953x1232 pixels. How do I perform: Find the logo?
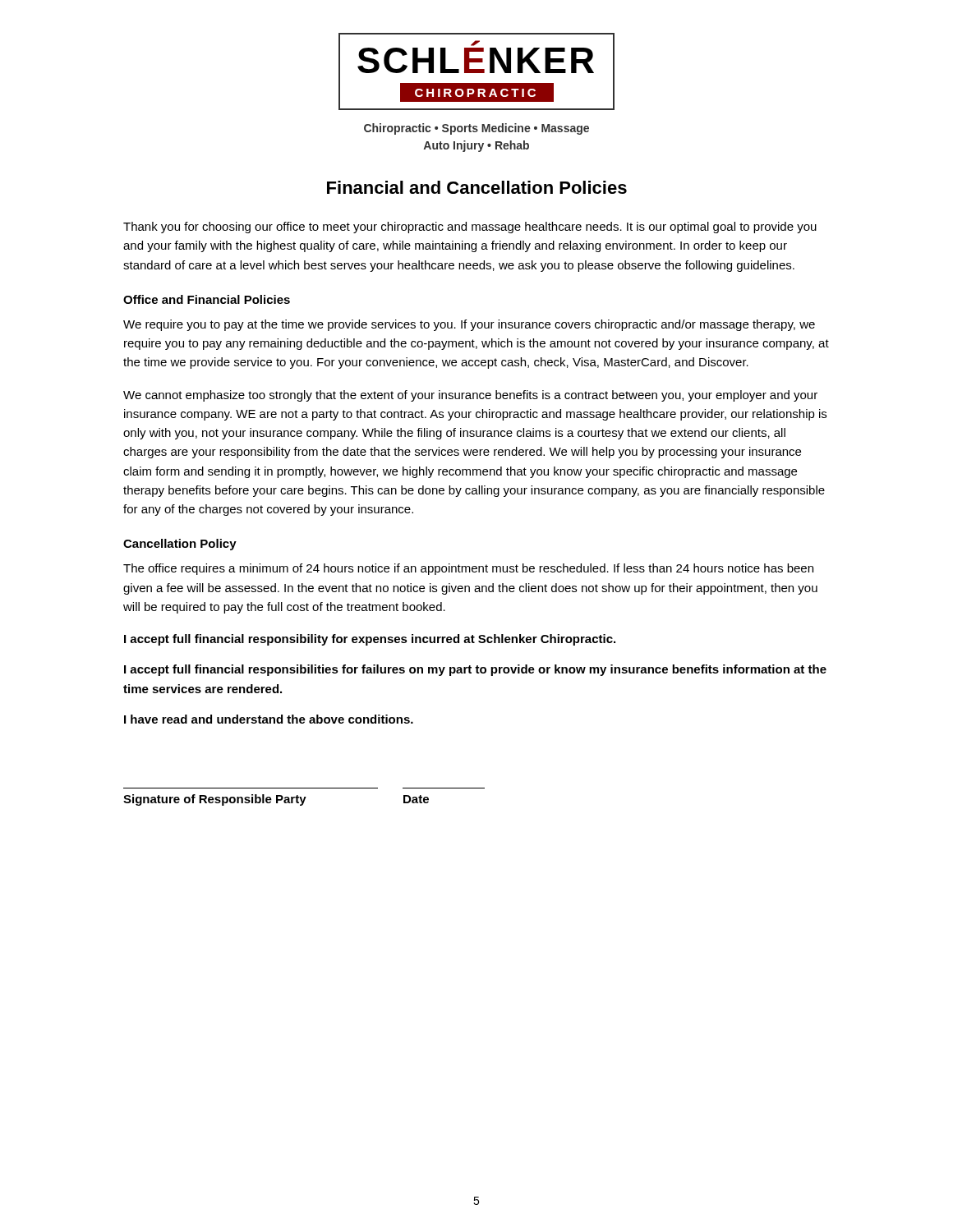[x=476, y=94]
